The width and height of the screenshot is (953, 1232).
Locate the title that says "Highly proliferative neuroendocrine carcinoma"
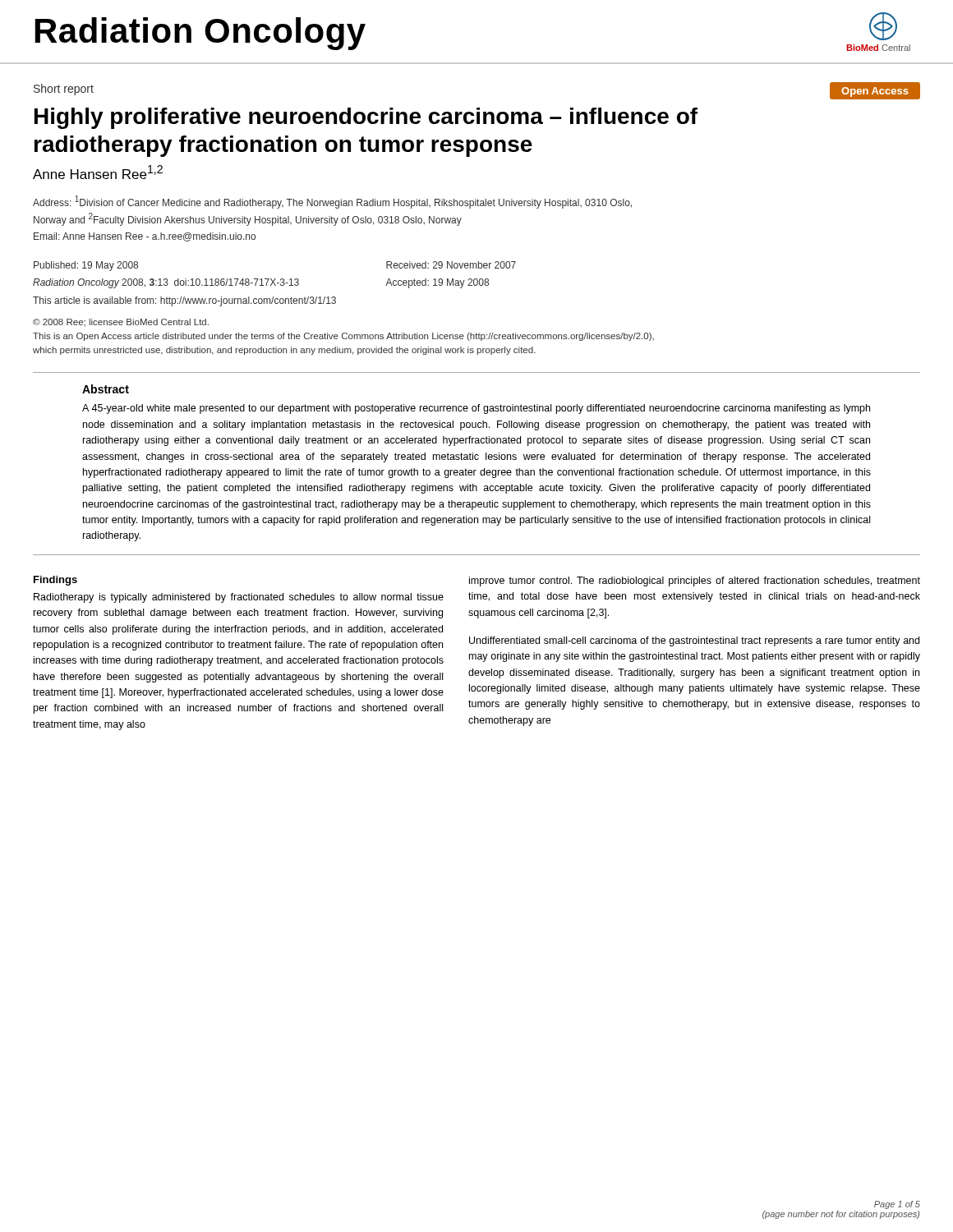pos(365,130)
